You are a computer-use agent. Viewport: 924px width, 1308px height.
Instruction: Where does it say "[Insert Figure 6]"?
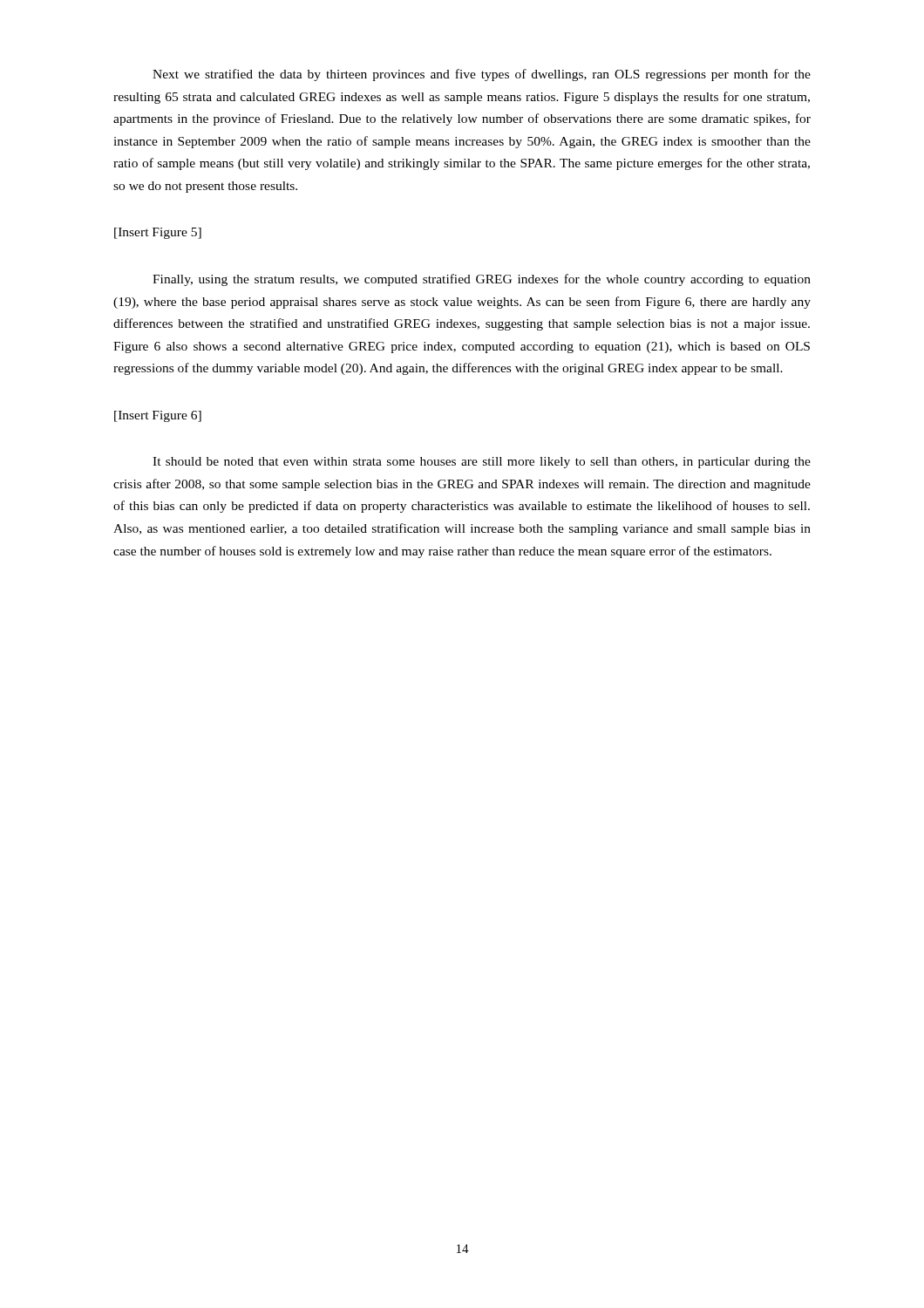pos(158,414)
